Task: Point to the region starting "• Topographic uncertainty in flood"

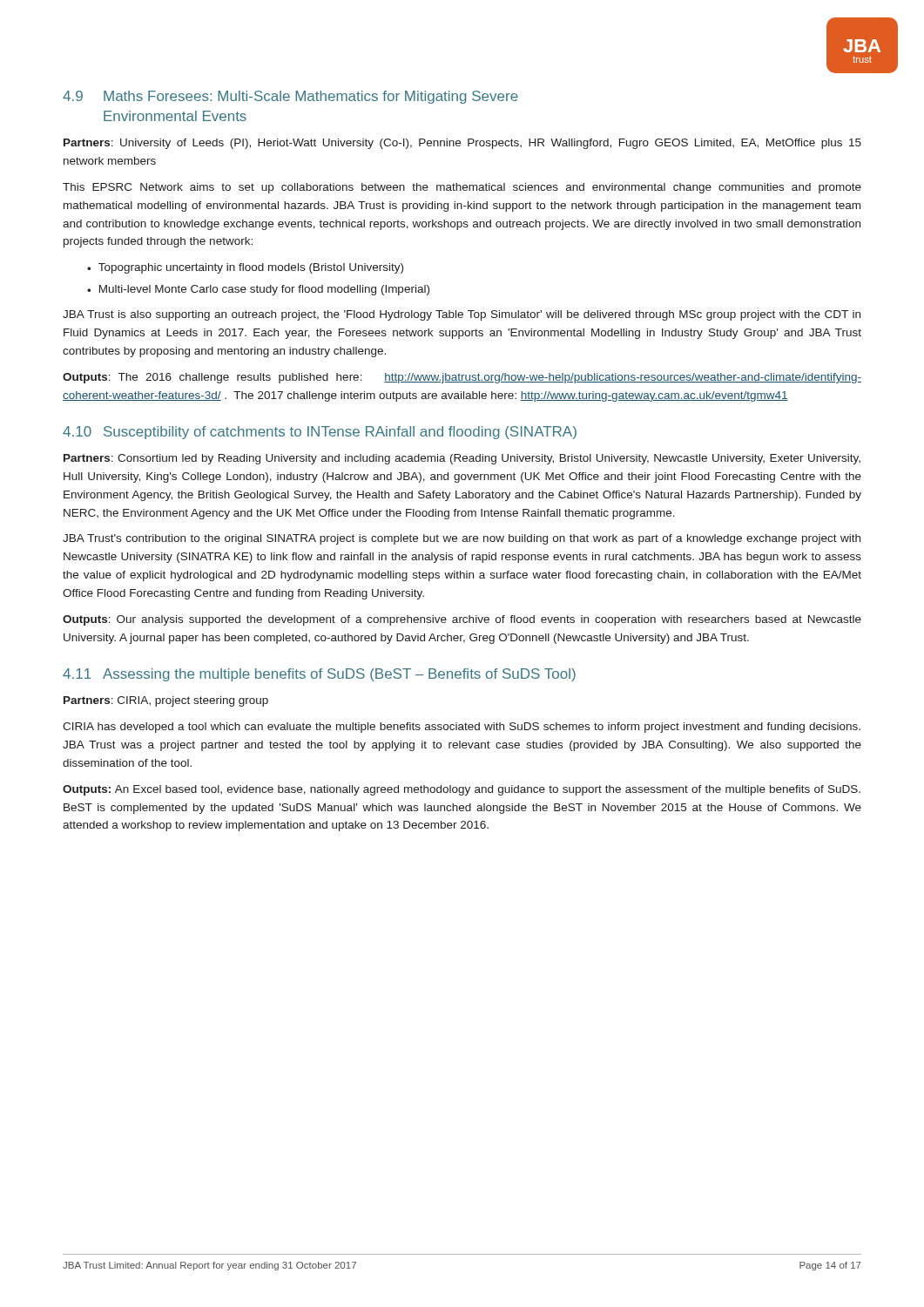Action: click(246, 269)
